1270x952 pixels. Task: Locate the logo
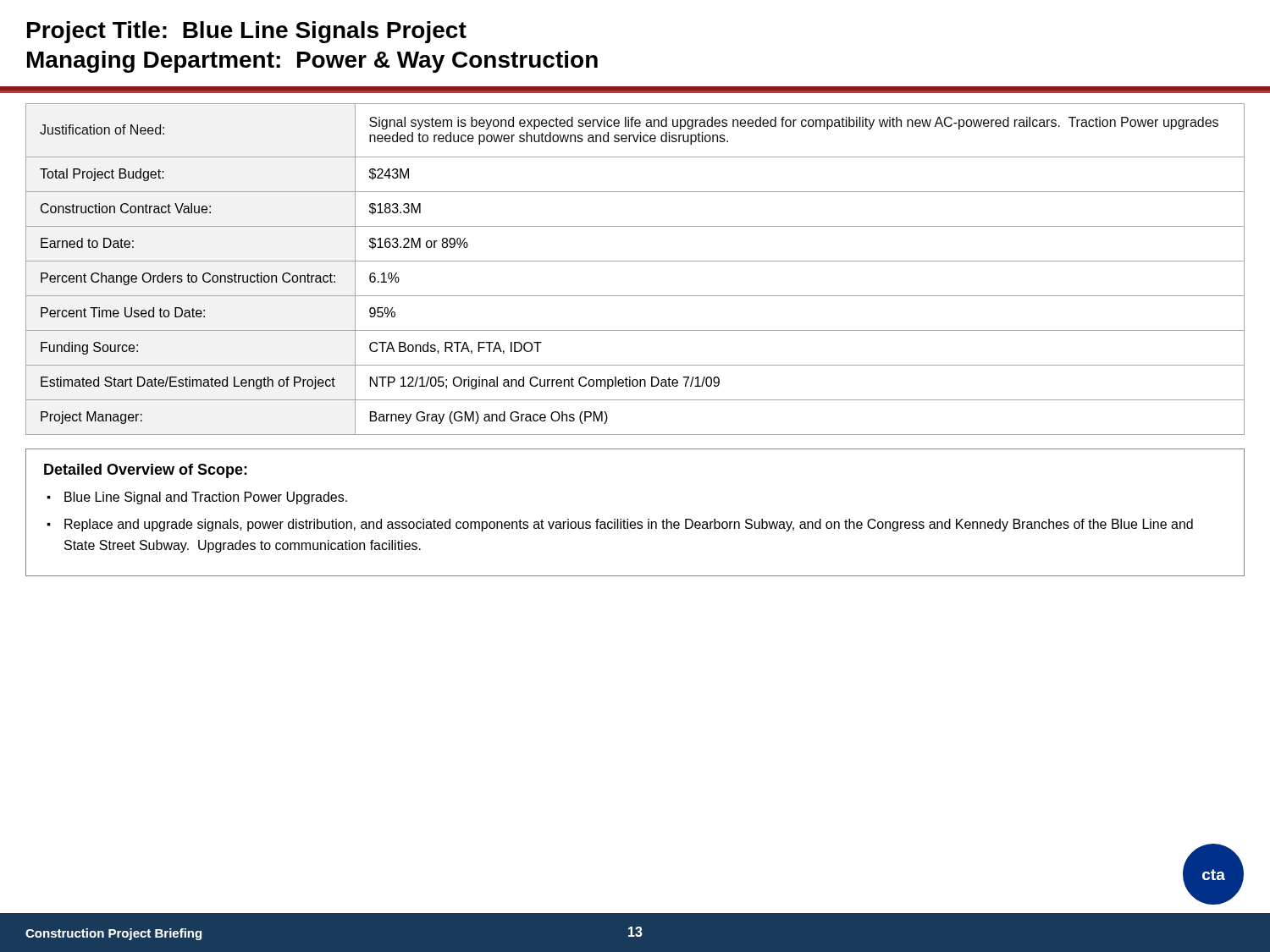1213,874
